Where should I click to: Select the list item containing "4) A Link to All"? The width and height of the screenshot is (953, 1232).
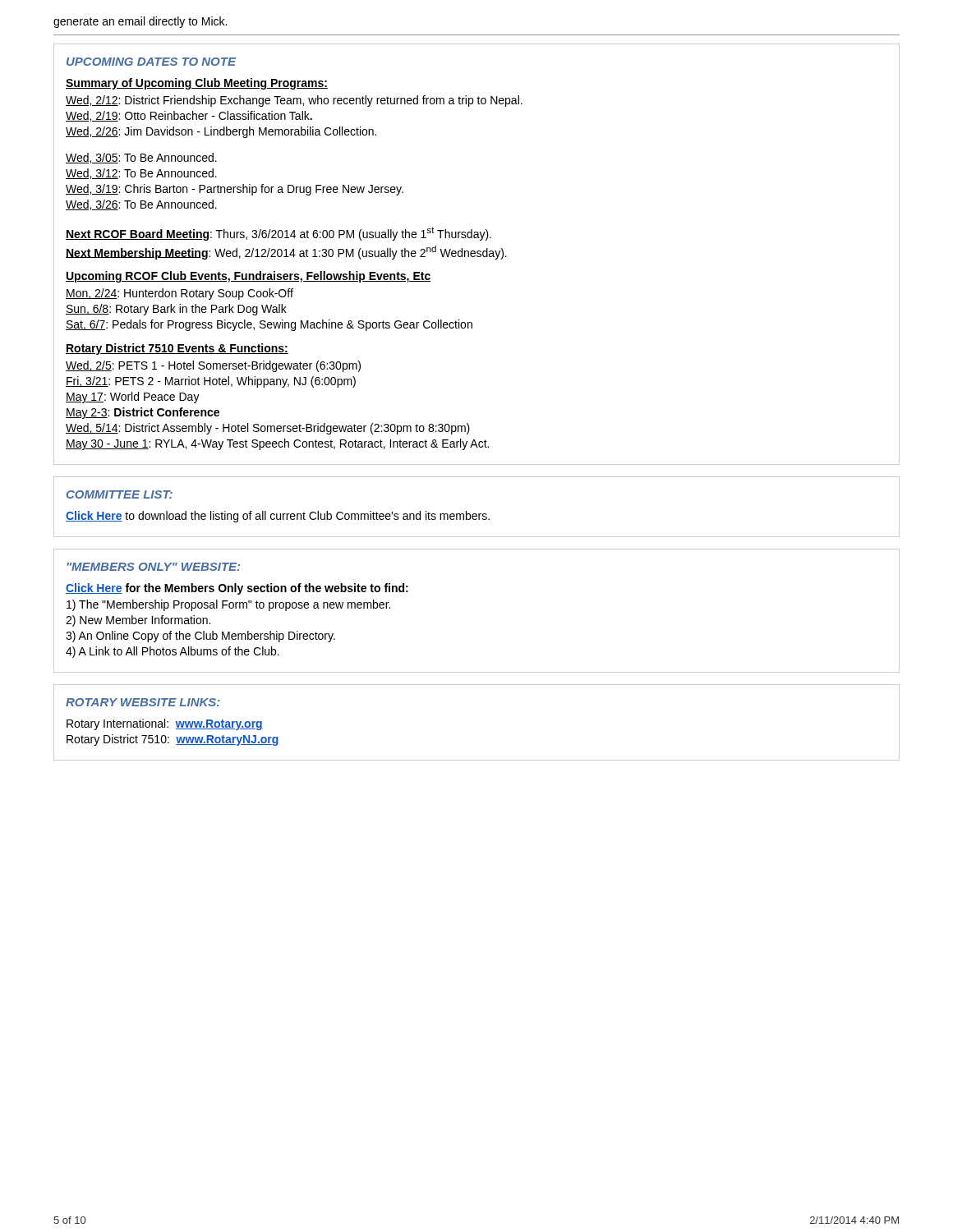(x=173, y=652)
